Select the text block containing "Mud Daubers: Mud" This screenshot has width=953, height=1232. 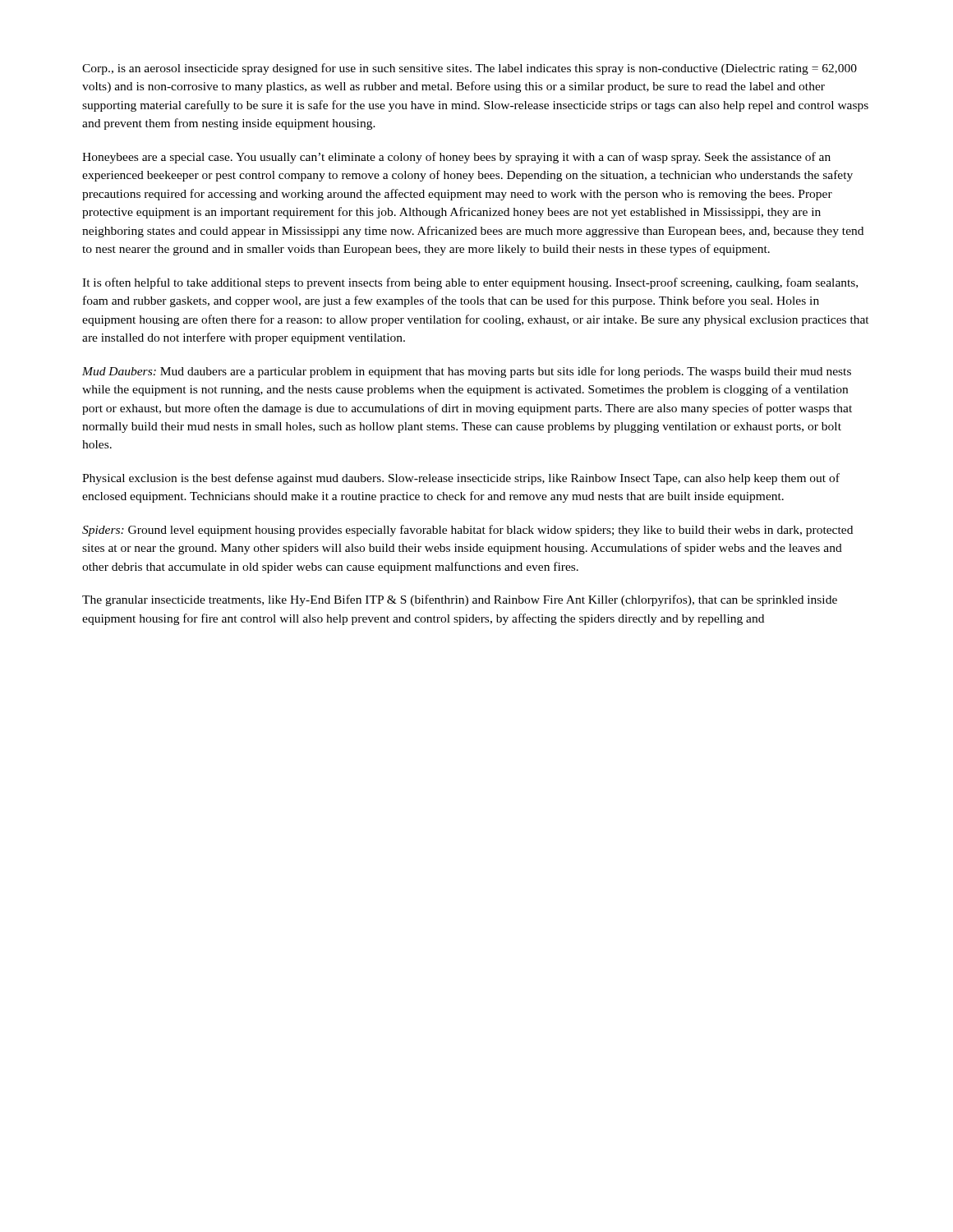pyautogui.click(x=467, y=407)
